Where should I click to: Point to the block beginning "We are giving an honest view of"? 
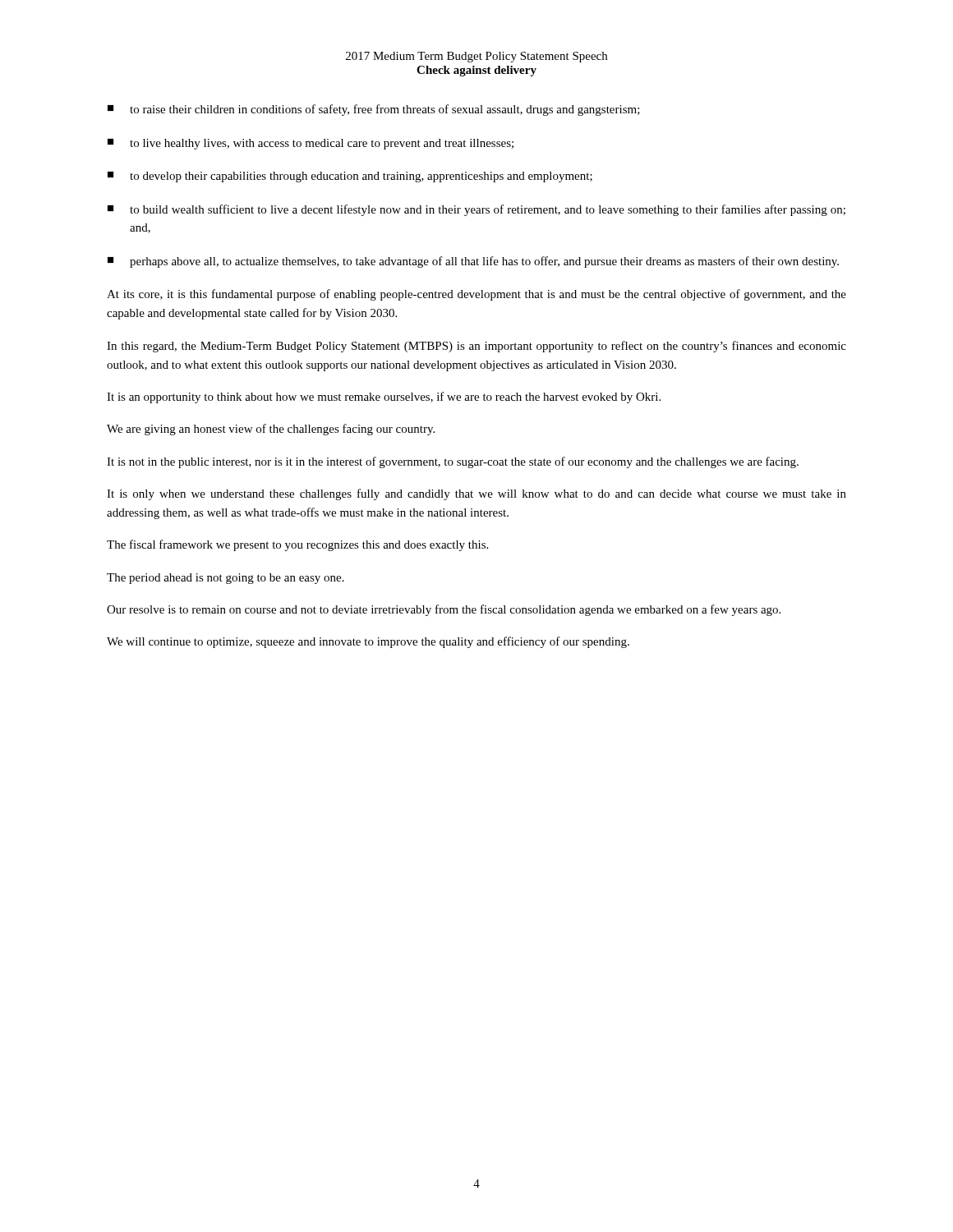pyautogui.click(x=271, y=429)
